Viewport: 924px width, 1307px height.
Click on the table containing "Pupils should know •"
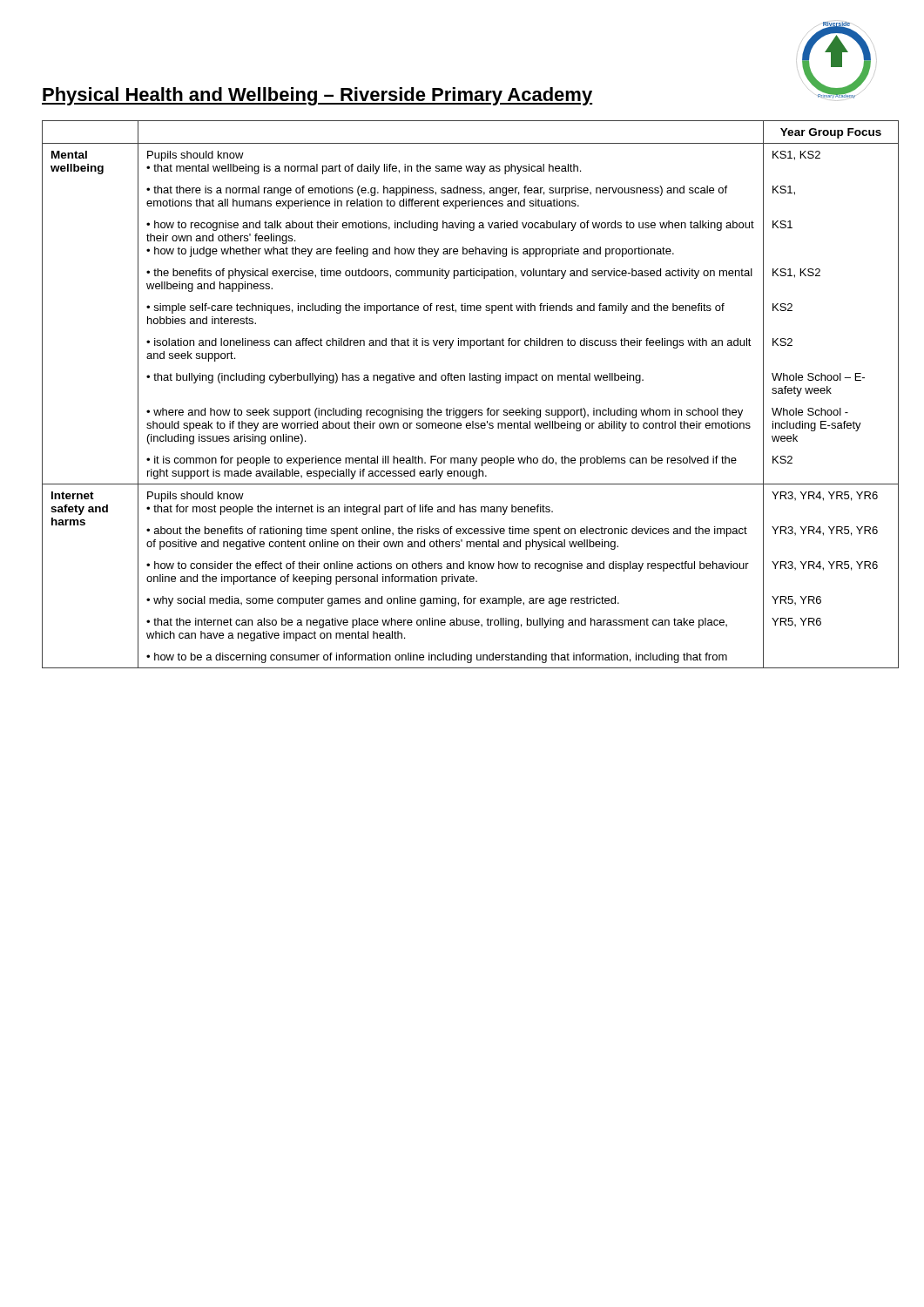click(462, 394)
